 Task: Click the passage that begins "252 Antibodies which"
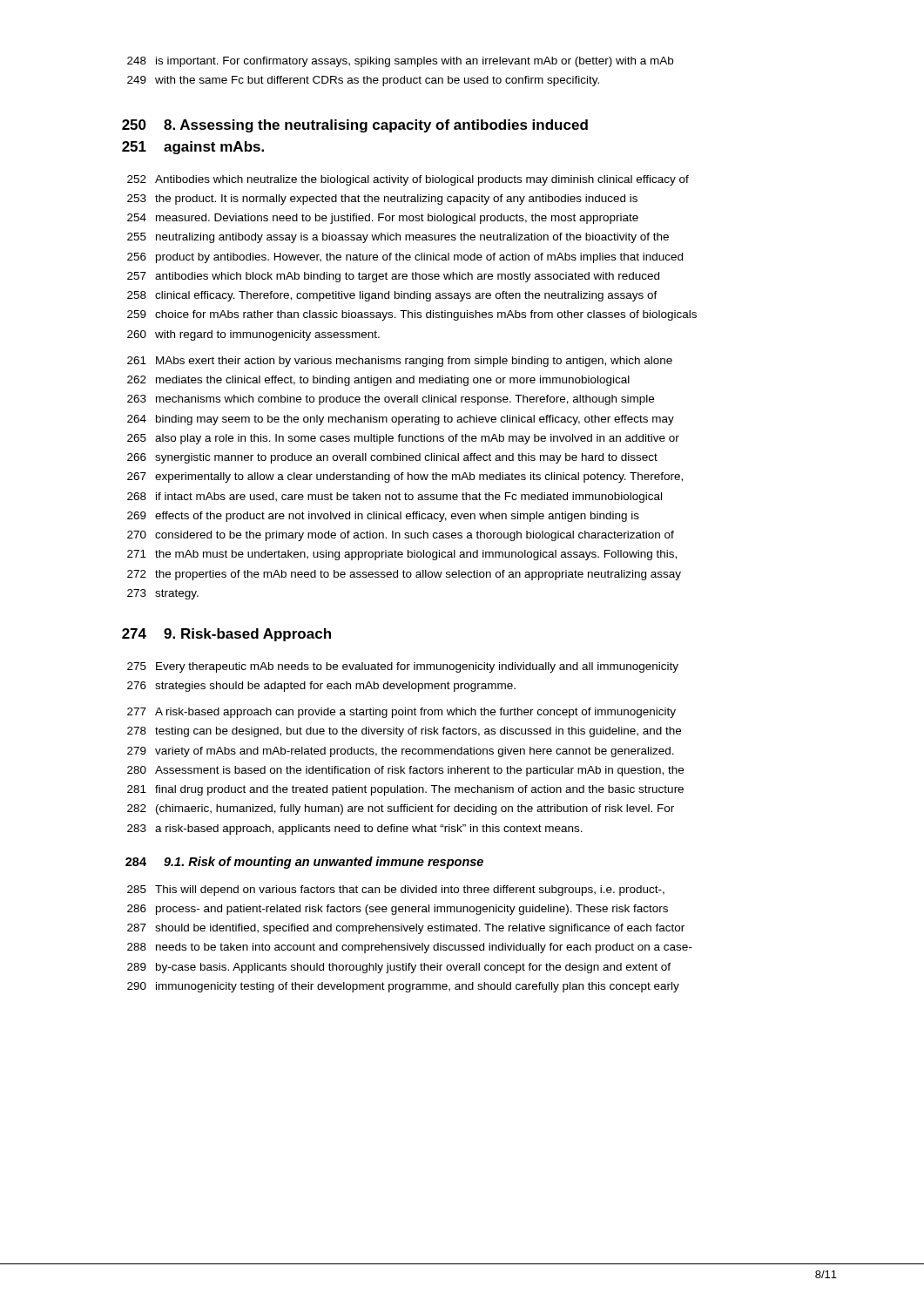471,257
